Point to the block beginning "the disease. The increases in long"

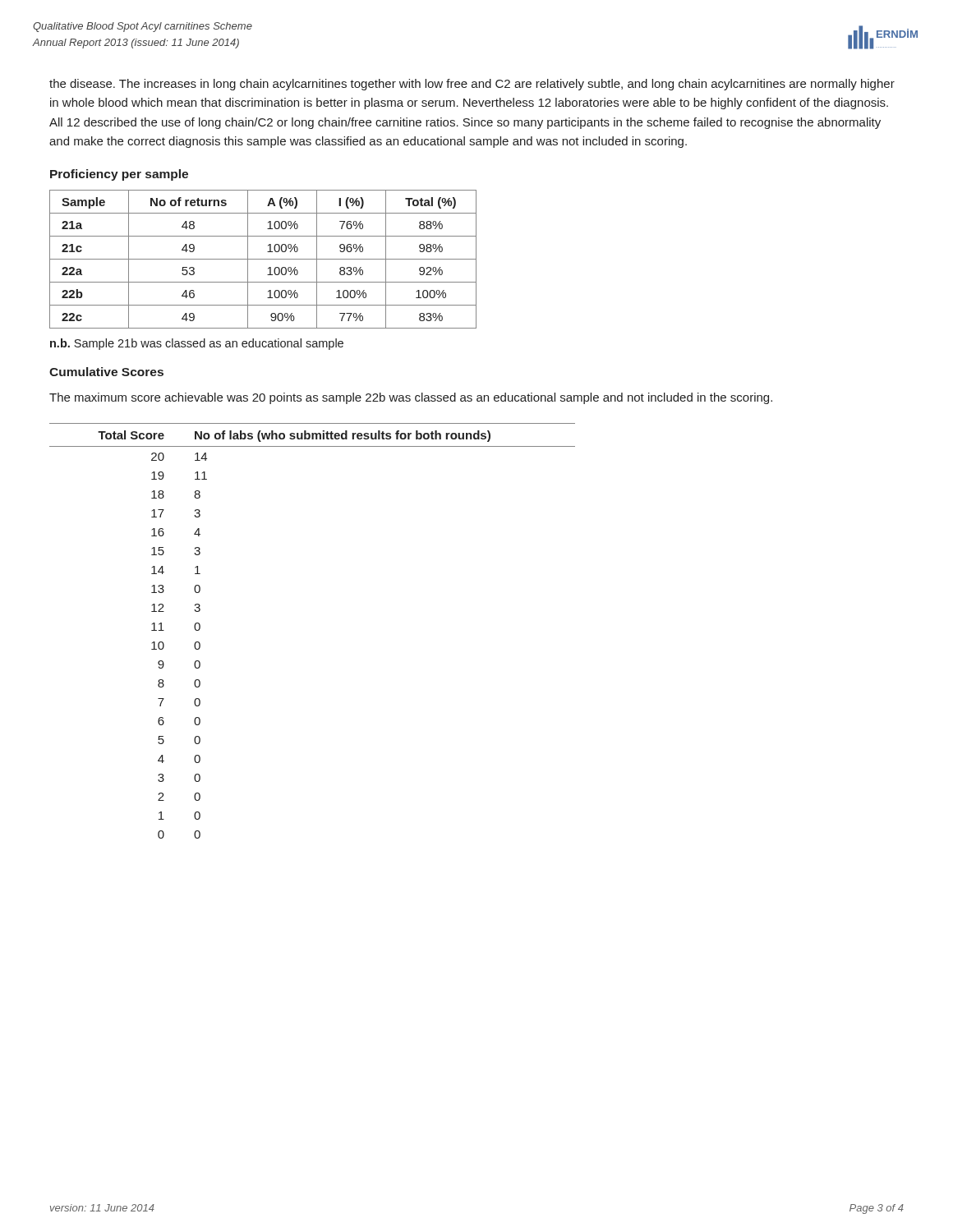point(472,112)
